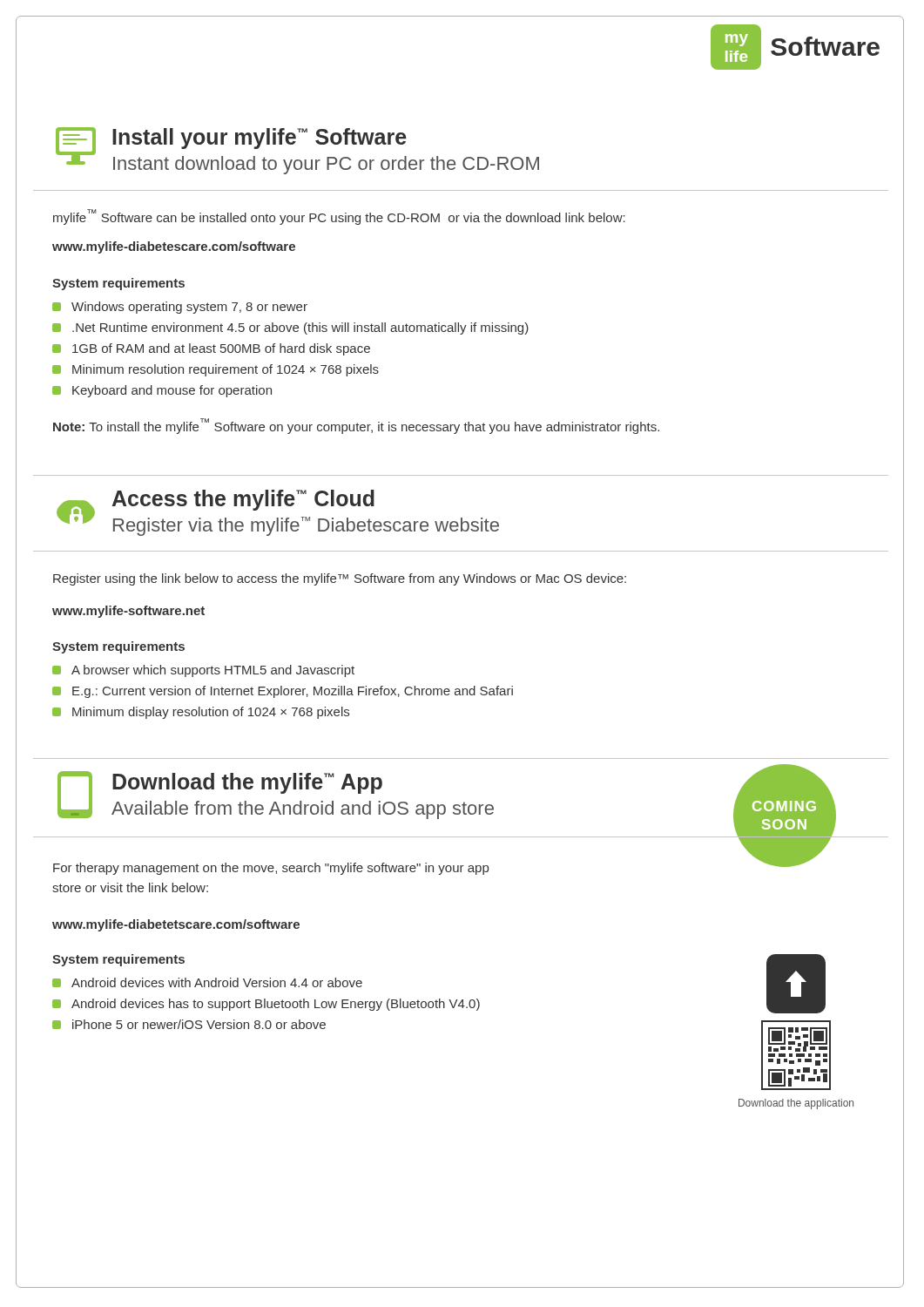Locate the list item with the text "Keyboard and mouse for operation"
The width and height of the screenshot is (924, 1307).
click(162, 390)
